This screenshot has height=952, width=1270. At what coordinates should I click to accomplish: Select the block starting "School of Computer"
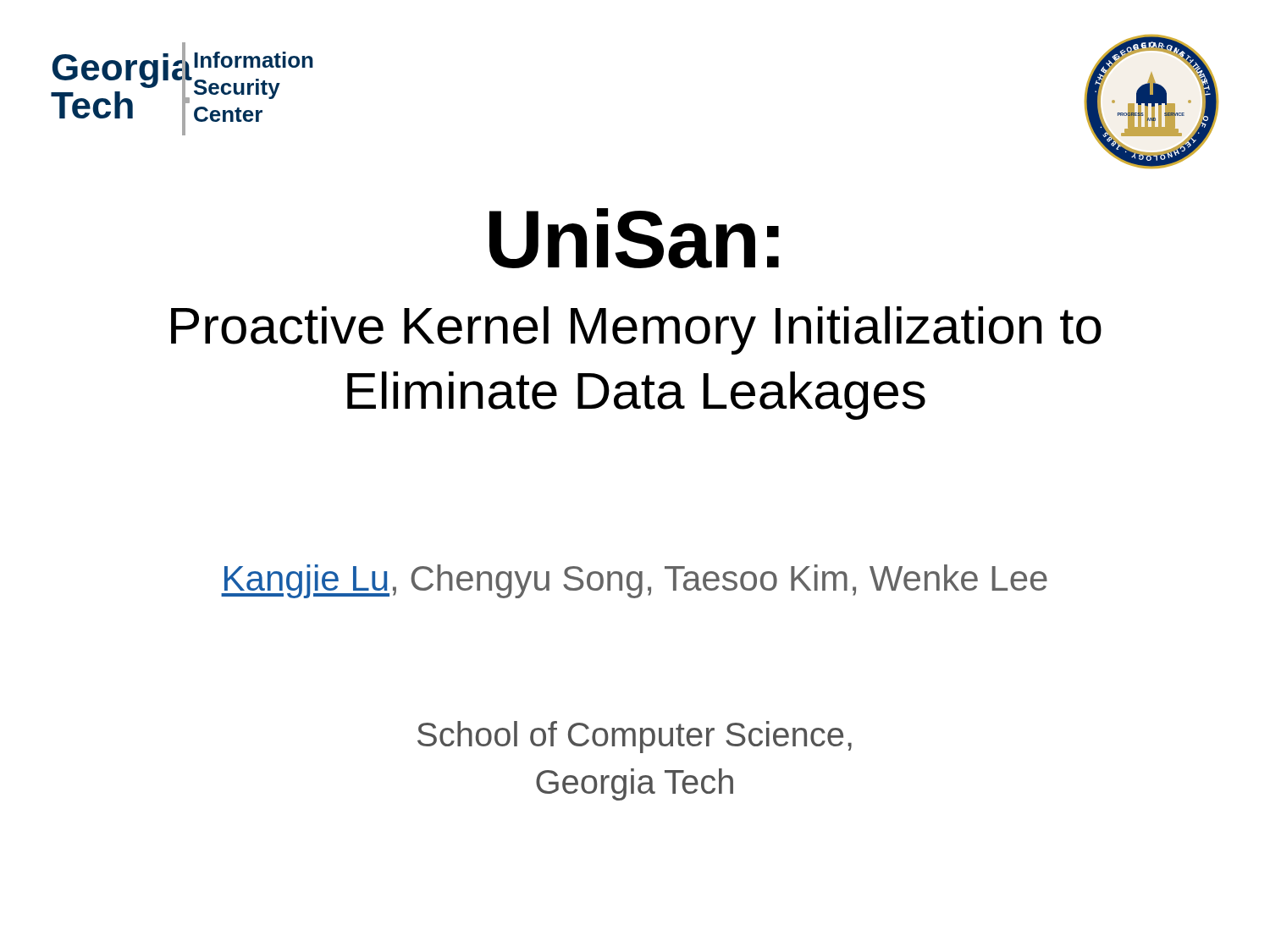click(635, 758)
